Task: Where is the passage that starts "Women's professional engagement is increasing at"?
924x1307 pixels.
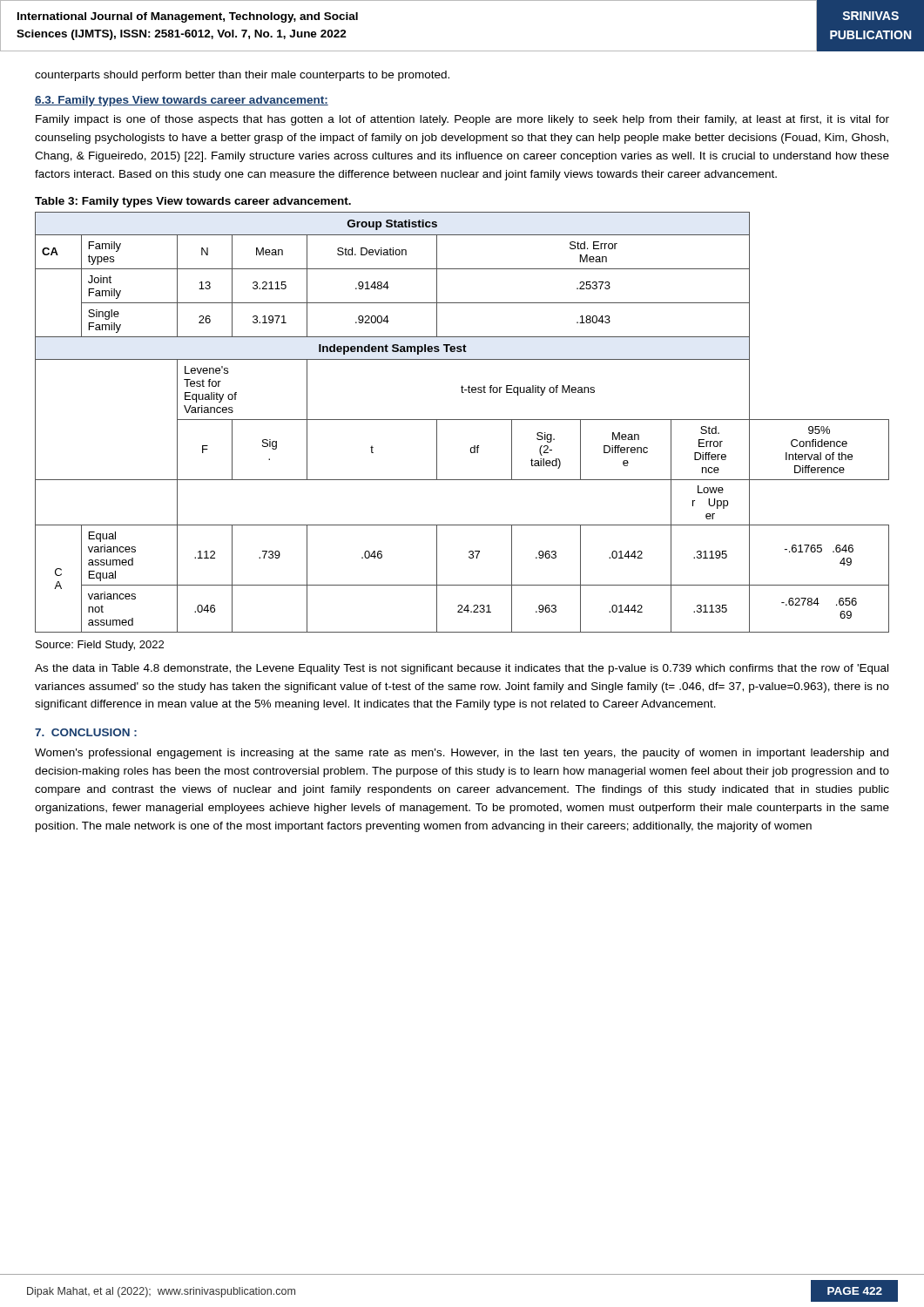Action: pos(462,789)
